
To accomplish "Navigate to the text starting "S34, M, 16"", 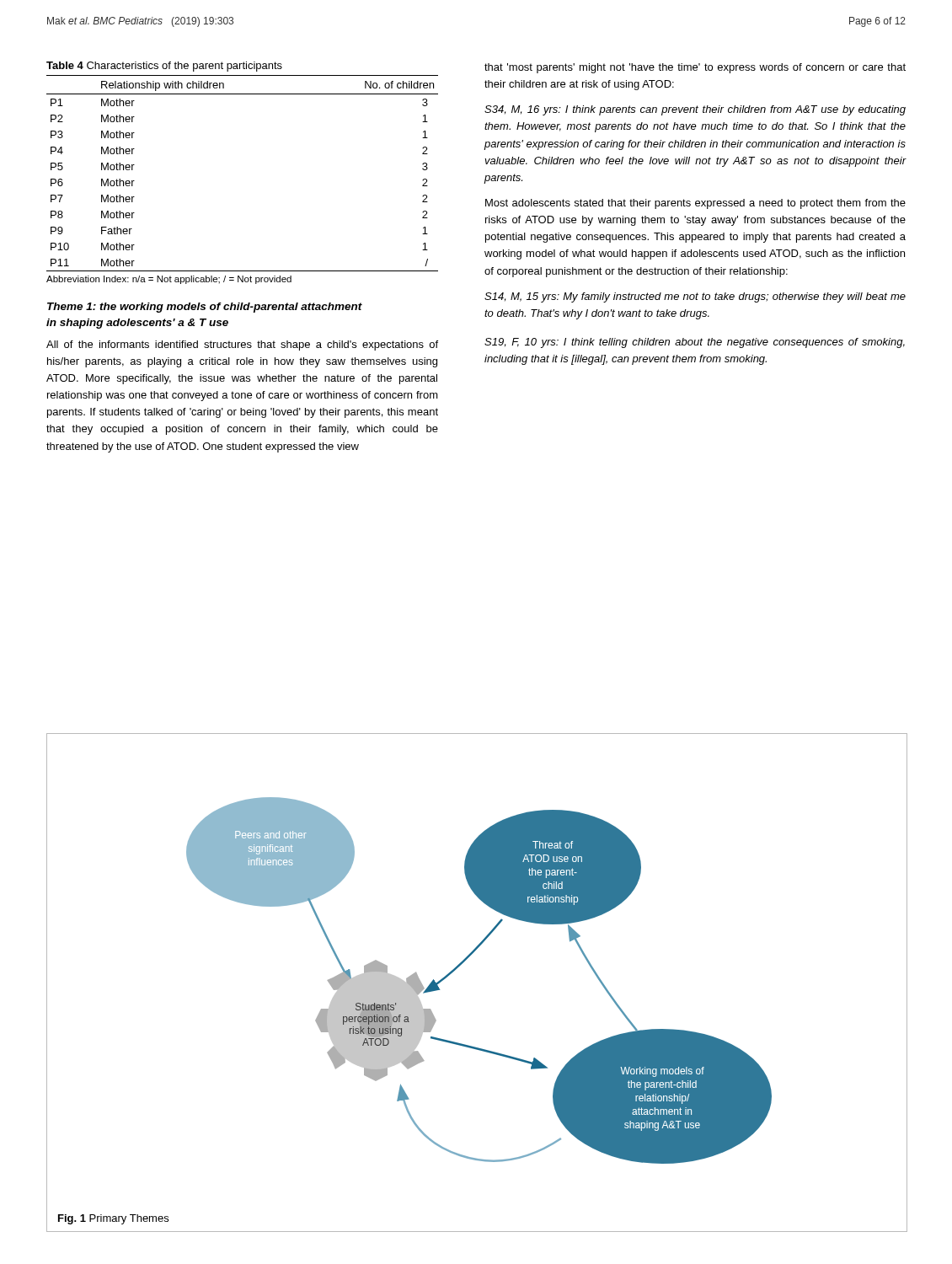I will [x=695, y=143].
